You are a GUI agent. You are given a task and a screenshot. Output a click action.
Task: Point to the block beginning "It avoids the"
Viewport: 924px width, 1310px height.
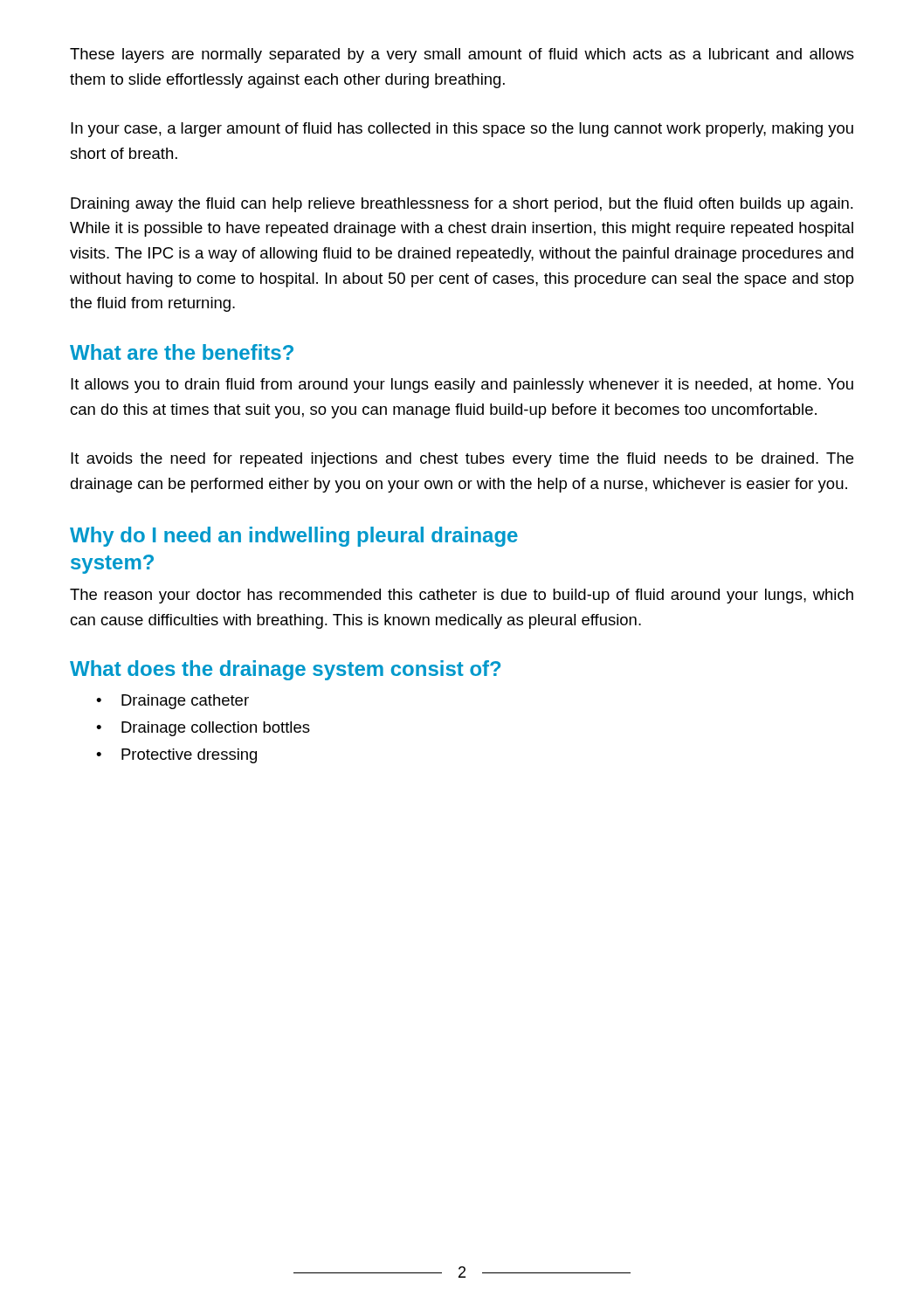point(462,471)
